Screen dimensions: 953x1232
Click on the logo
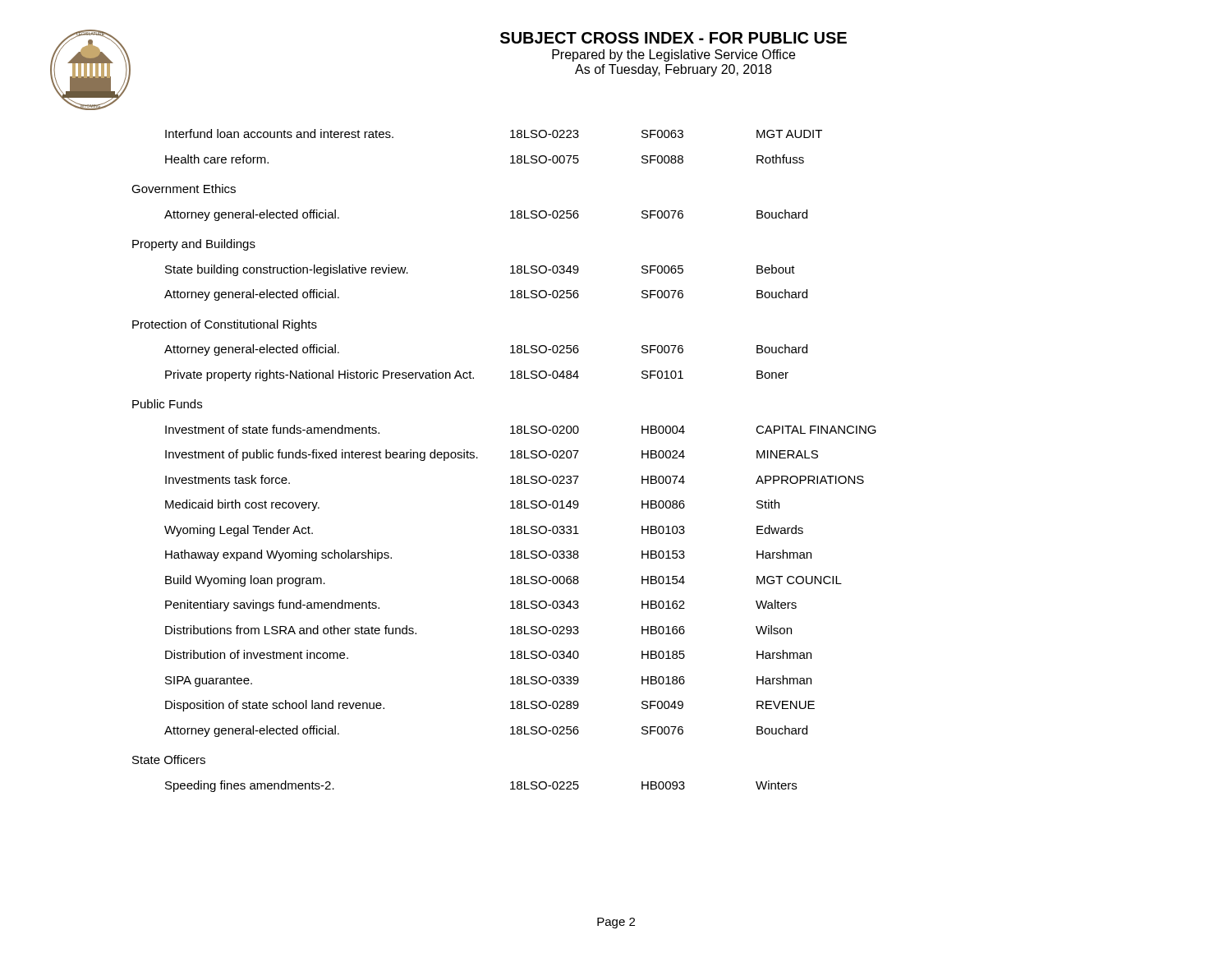(x=94, y=71)
